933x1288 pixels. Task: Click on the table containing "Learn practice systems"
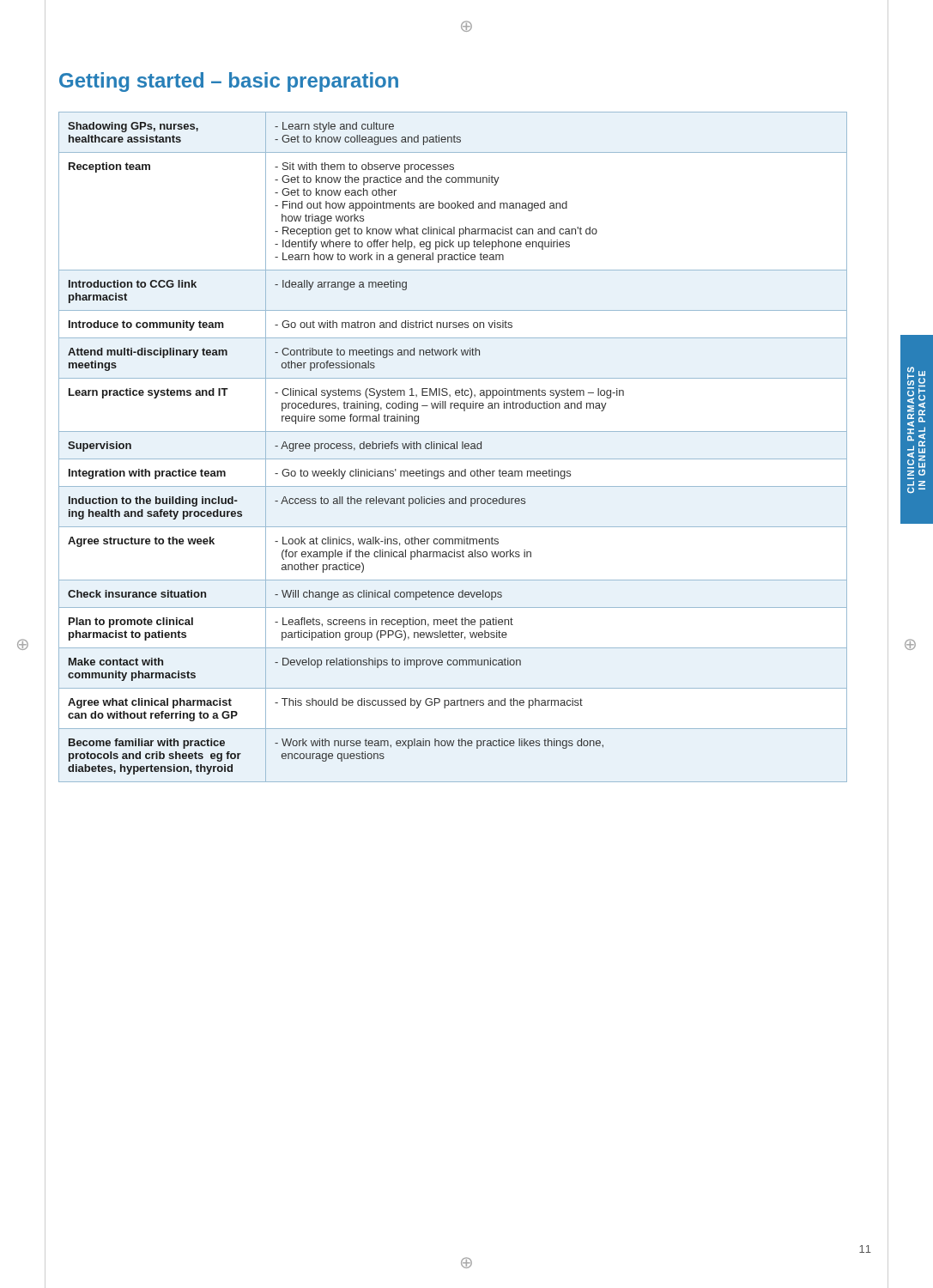[453, 447]
